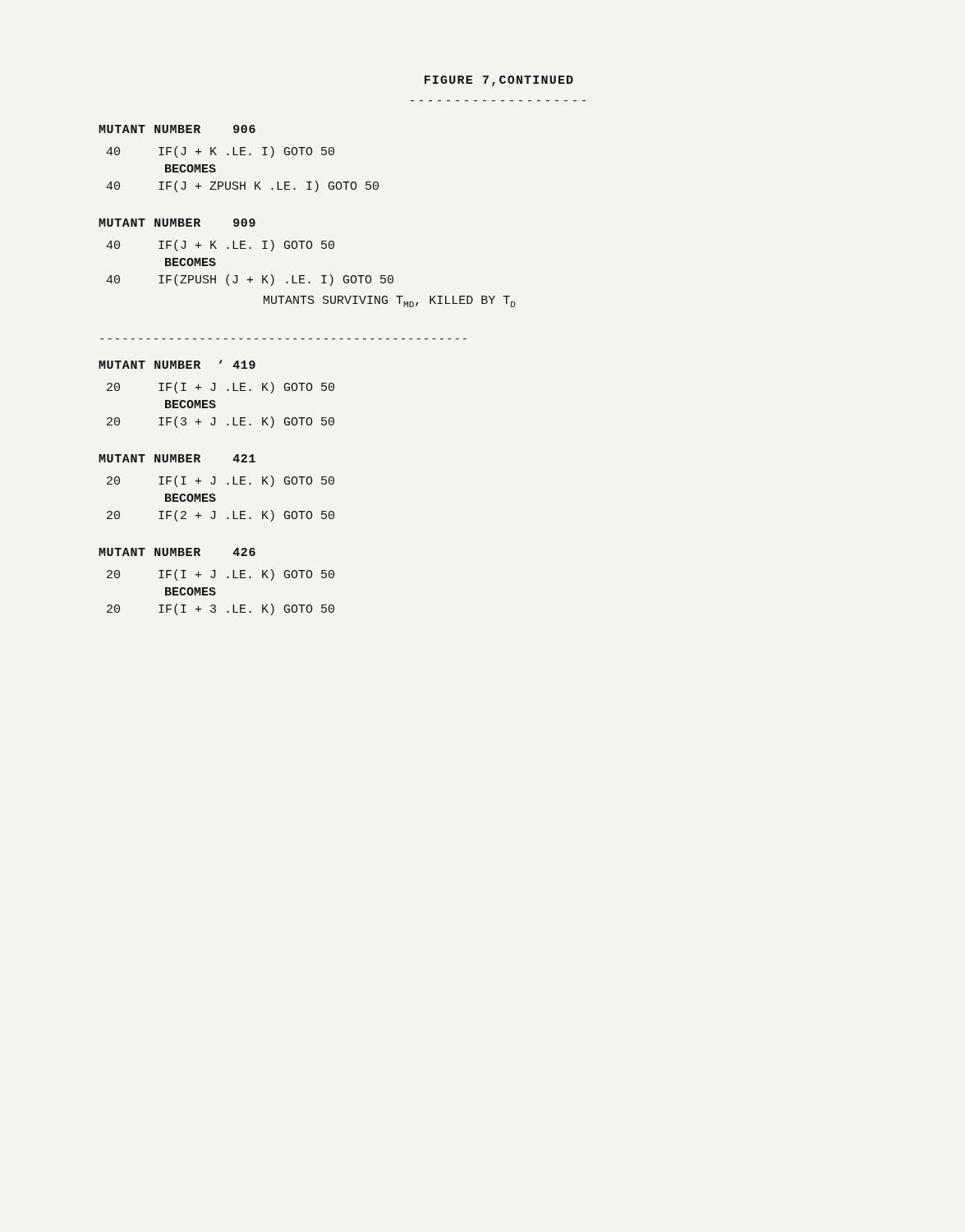This screenshot has width=965, height=1232.
Task: Find the text block that says "MUTANT NUMBER 426 20 IF(I + J .LE."
Action: (x=177, y=552)
